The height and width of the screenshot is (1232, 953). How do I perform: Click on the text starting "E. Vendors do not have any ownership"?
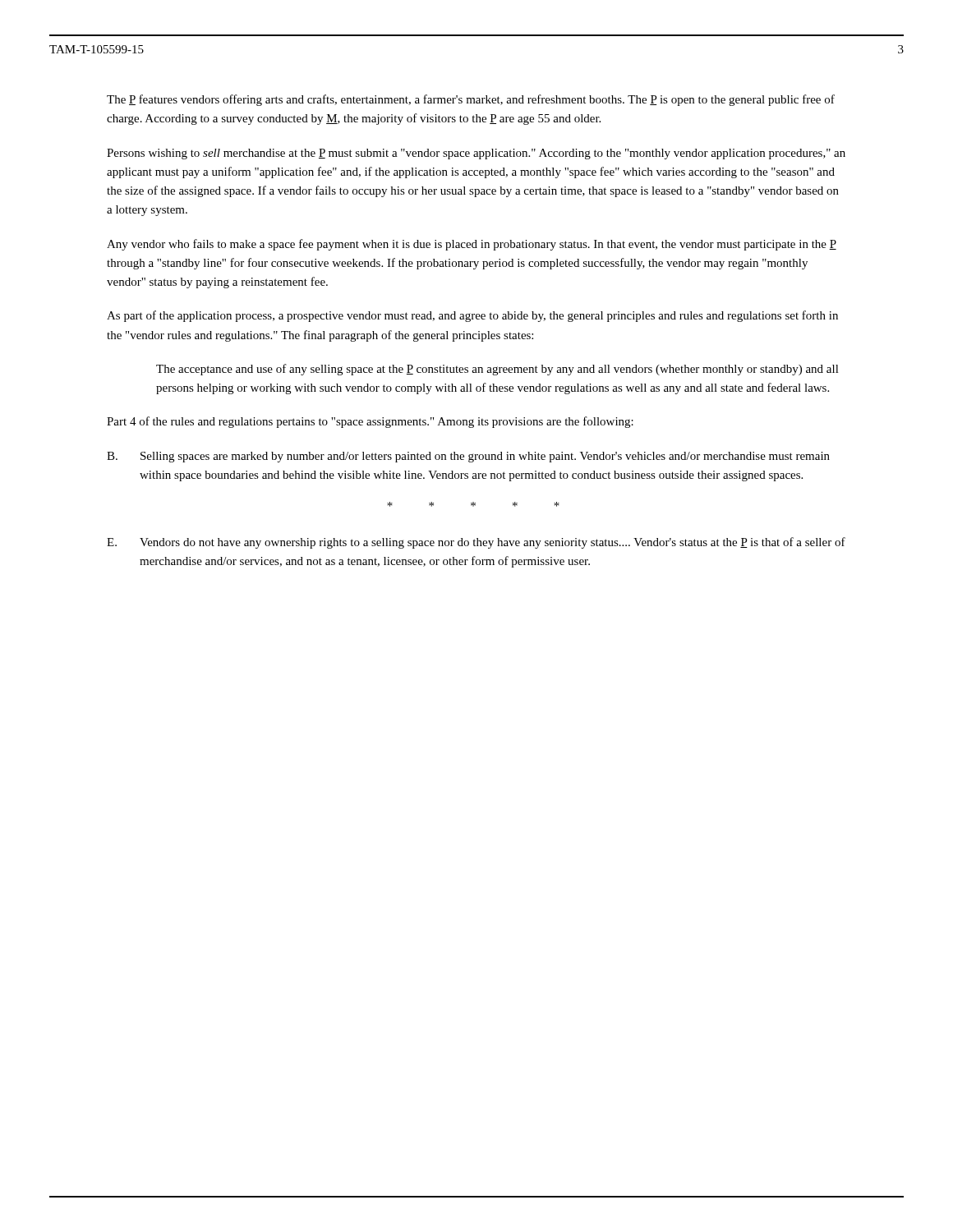point(476,552)
